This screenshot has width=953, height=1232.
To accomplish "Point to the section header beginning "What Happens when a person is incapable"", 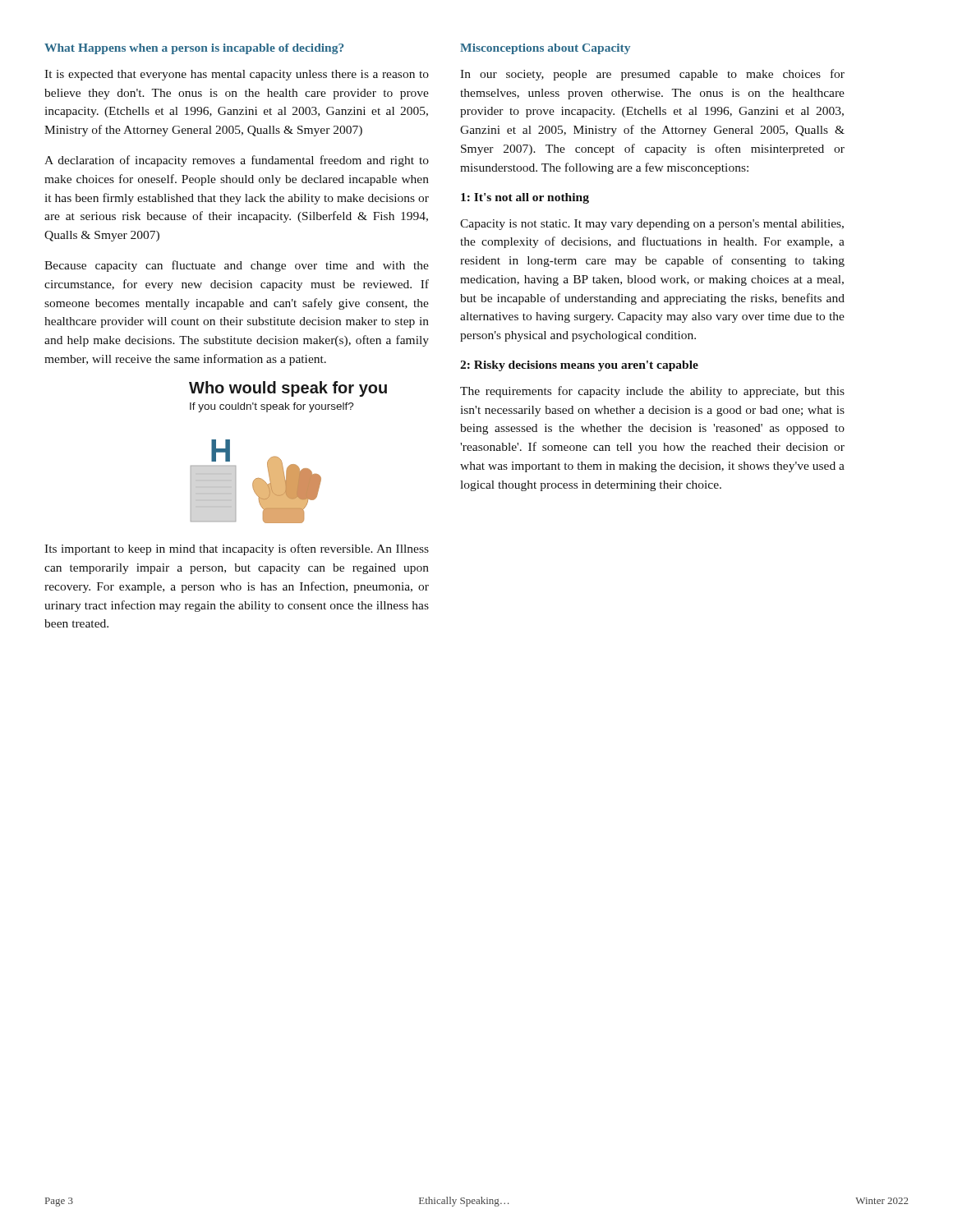I will click(194, 48).
